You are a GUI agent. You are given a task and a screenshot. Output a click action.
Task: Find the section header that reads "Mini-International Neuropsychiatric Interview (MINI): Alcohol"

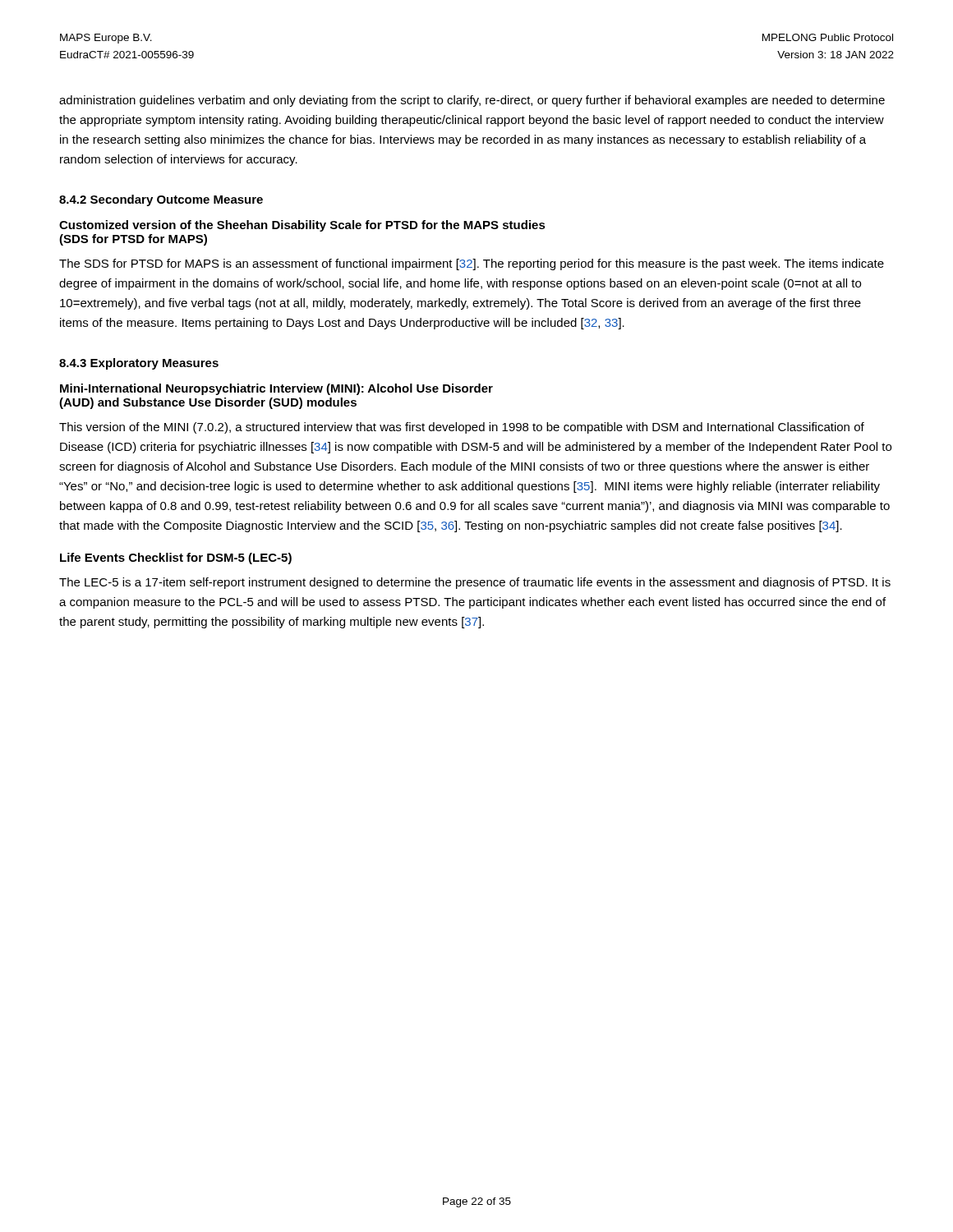pos(276,395)
